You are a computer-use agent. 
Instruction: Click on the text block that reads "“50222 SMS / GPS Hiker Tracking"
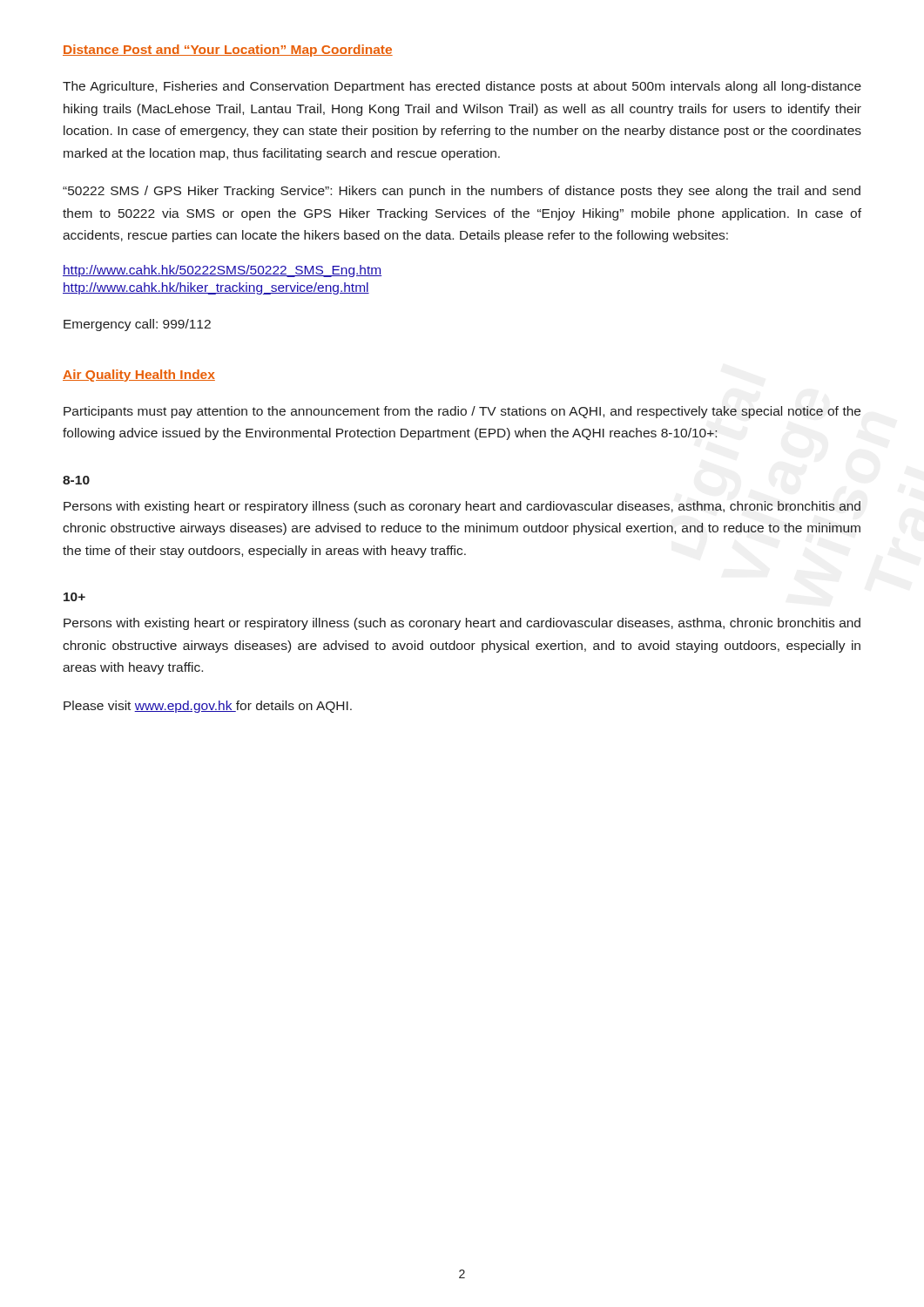pos(462,213)
